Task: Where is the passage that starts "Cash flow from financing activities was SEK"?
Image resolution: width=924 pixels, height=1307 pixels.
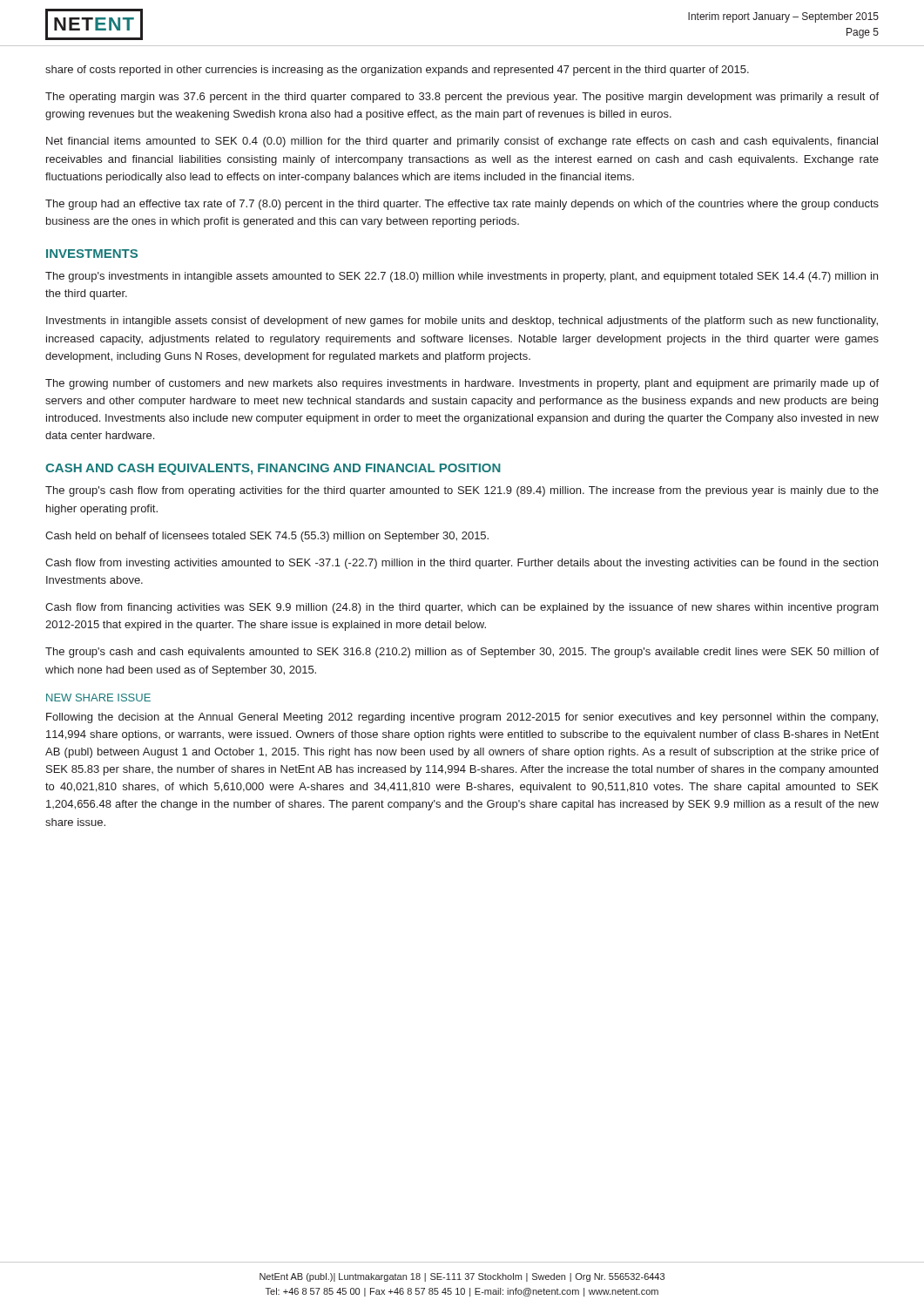Action: click(x=462, y=616)
